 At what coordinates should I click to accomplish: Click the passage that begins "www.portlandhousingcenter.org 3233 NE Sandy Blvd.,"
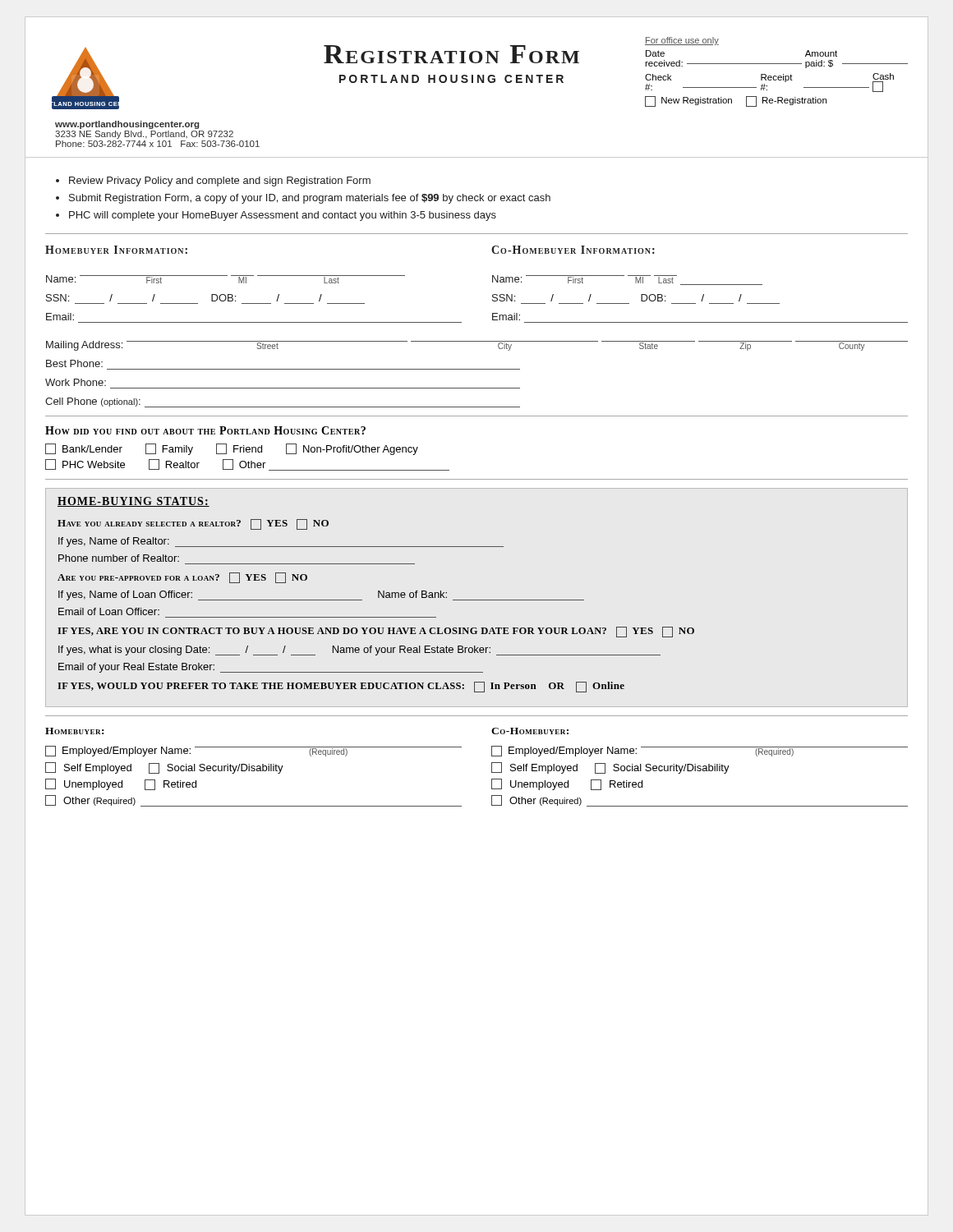(157, 134)
